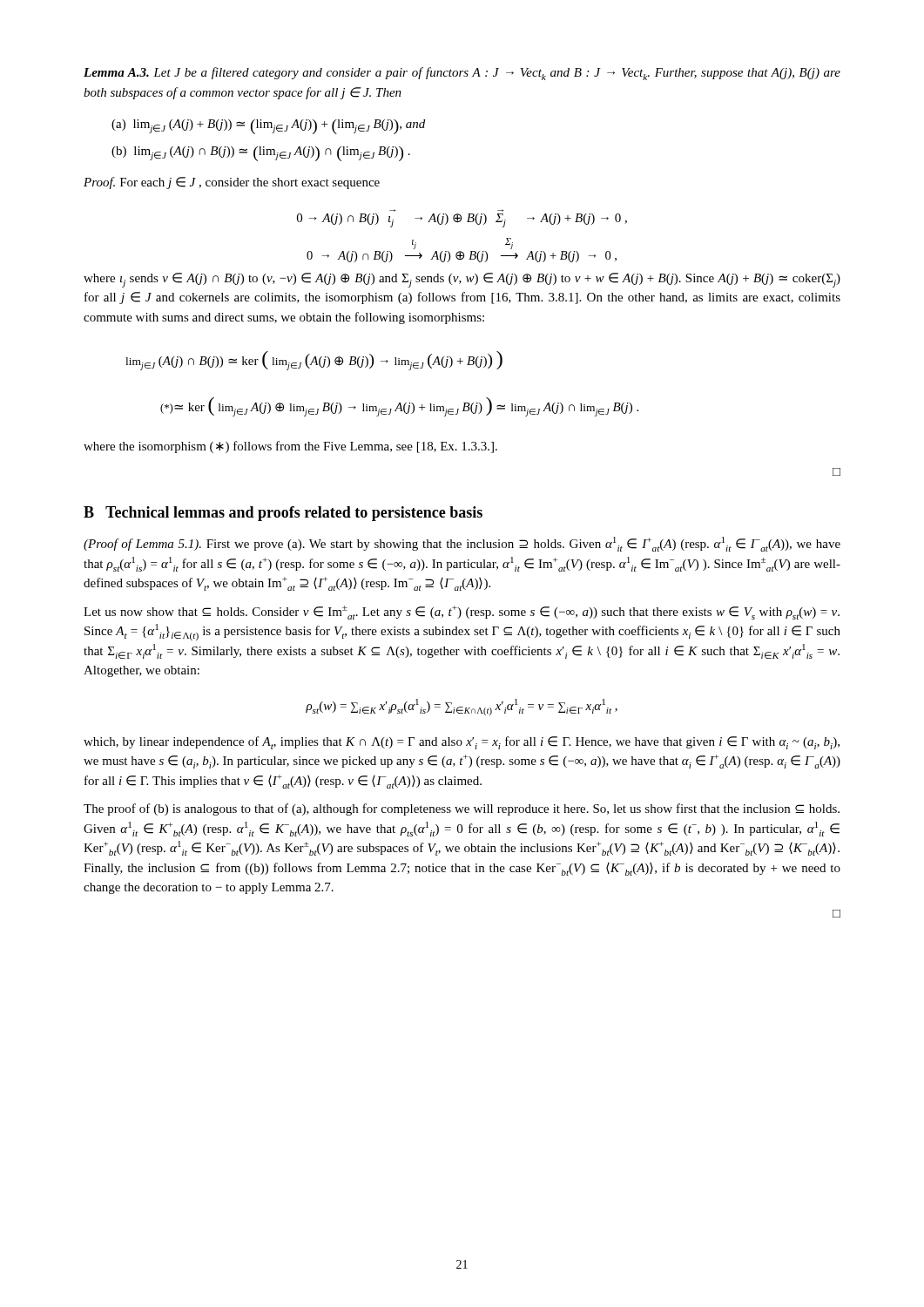Point to the text starting "(a) limj∈J (A(j) + B(j)) ≃ (limj∈J"

[x=268, y=125]
